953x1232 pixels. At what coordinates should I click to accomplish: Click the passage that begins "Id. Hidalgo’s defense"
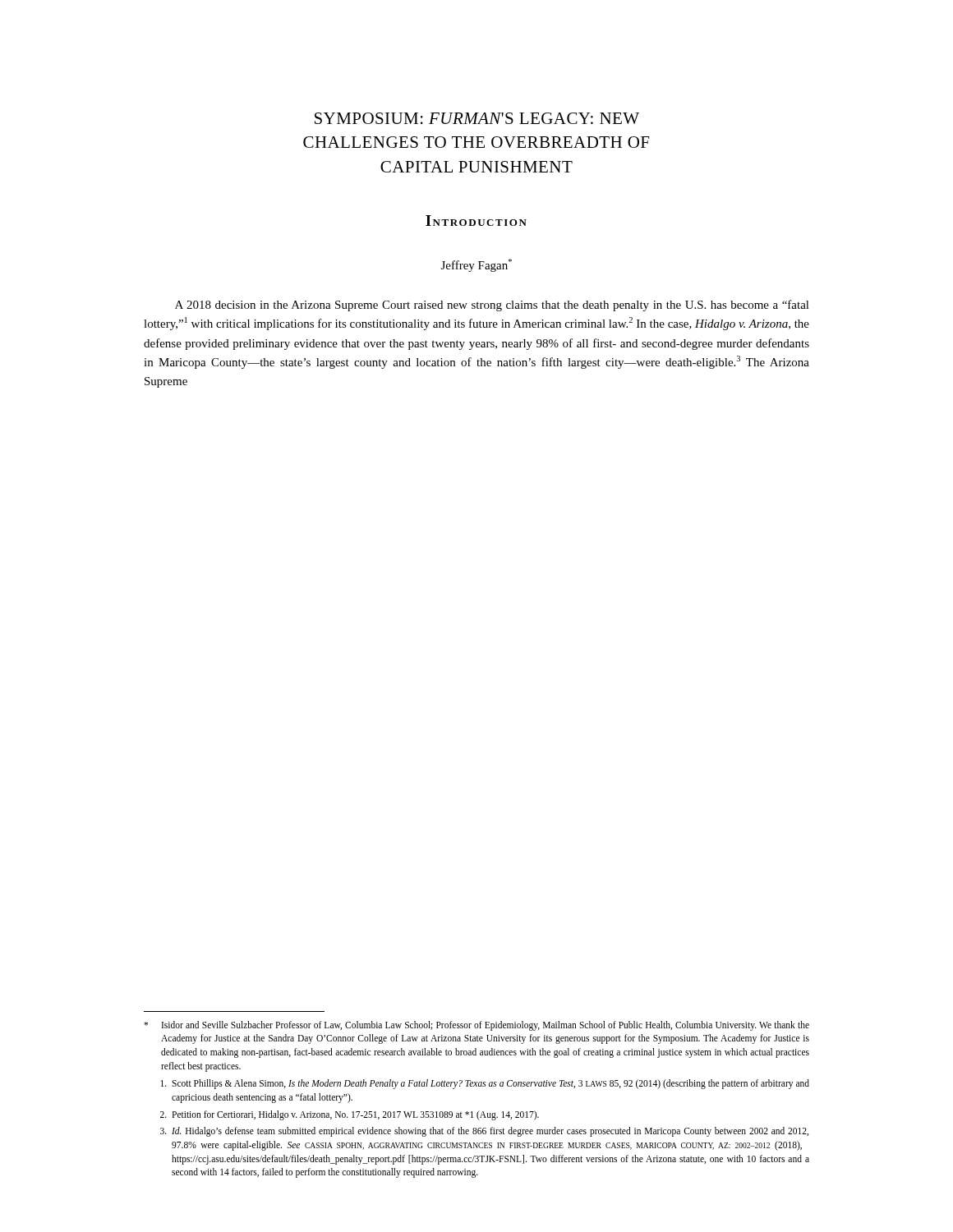point(476,1152)
